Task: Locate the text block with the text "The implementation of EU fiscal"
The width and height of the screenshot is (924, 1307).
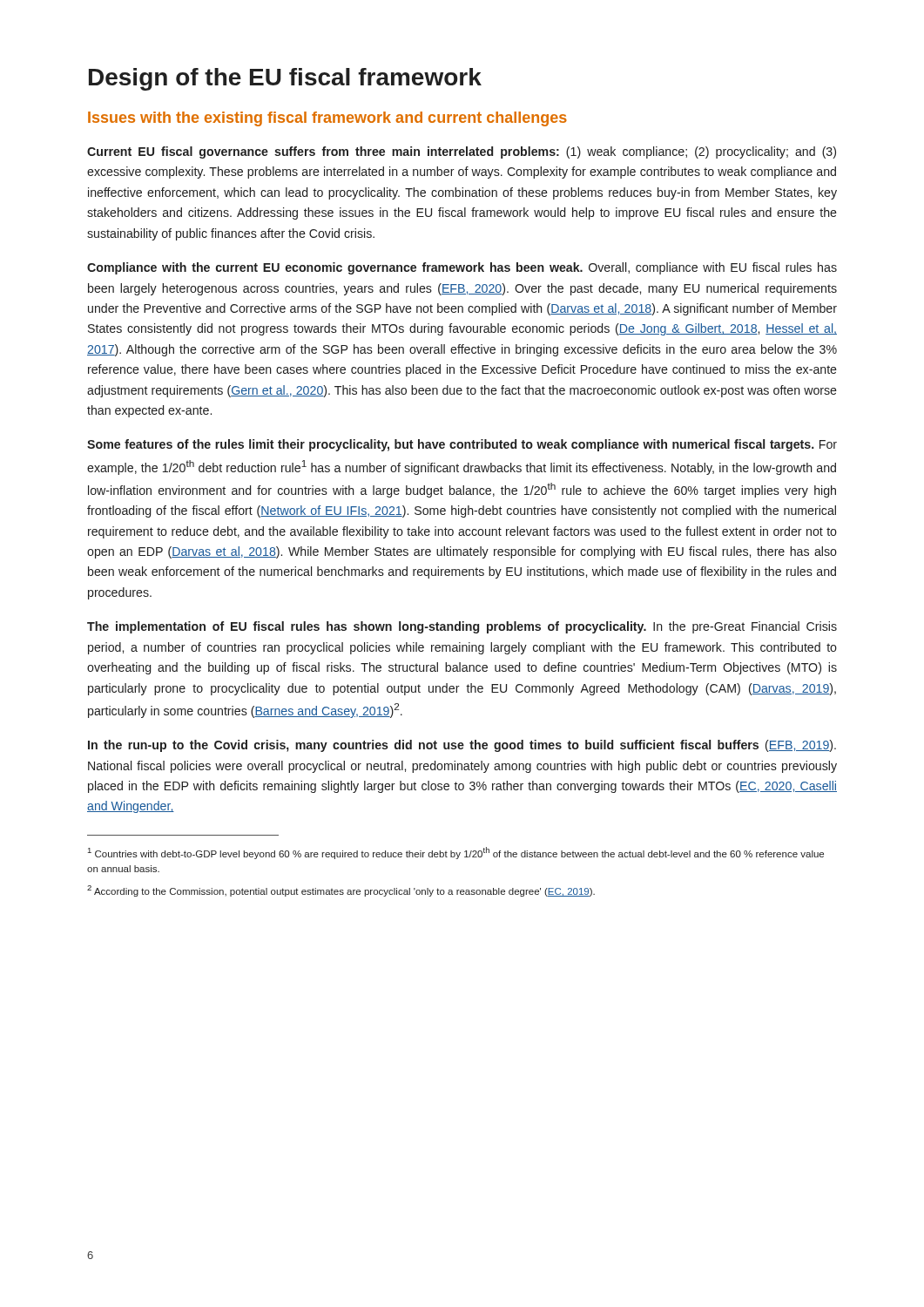Action: pyautogui.click(x=462, y=669)
